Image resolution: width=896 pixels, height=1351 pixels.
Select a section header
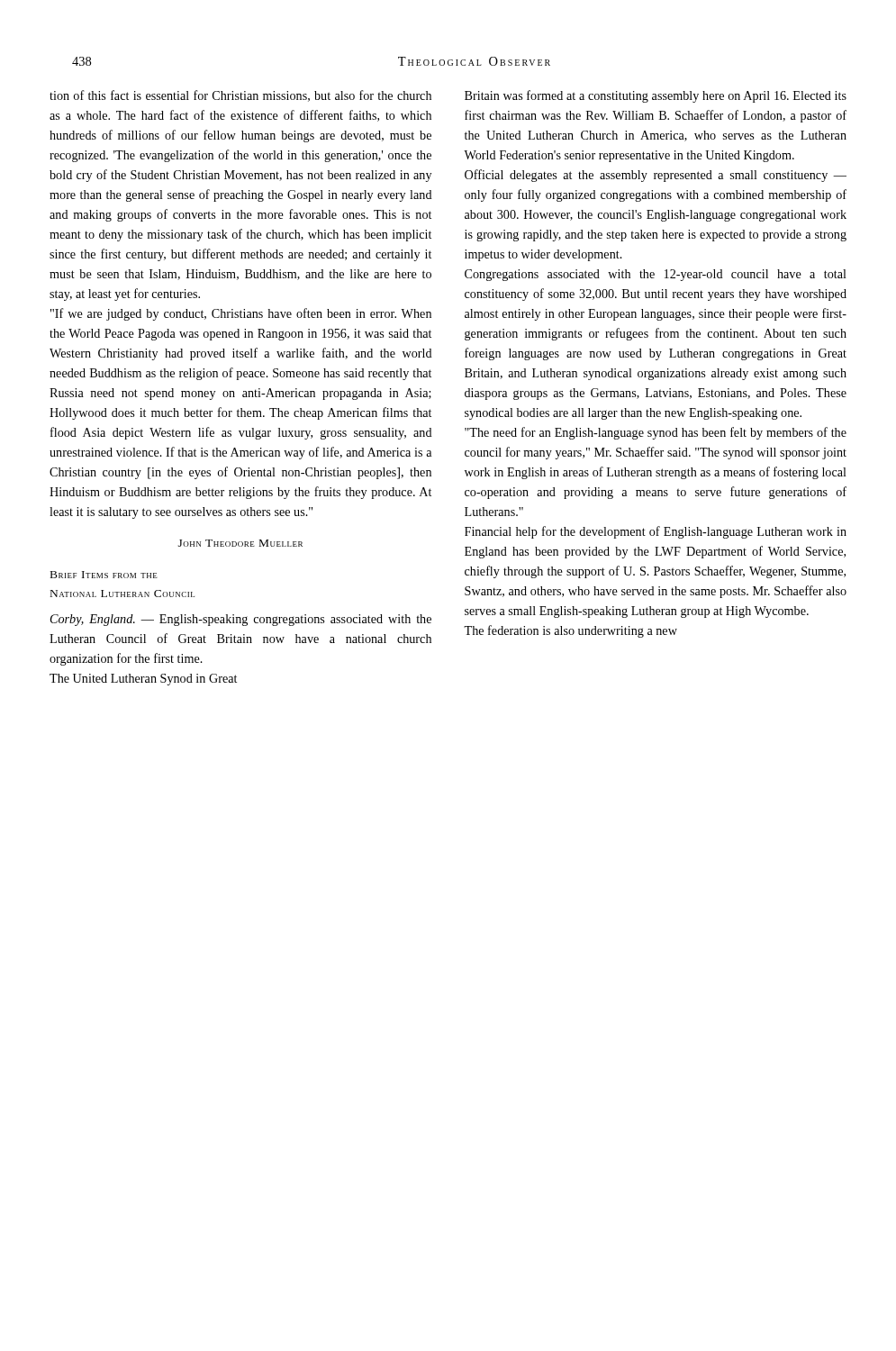point(123,583)
